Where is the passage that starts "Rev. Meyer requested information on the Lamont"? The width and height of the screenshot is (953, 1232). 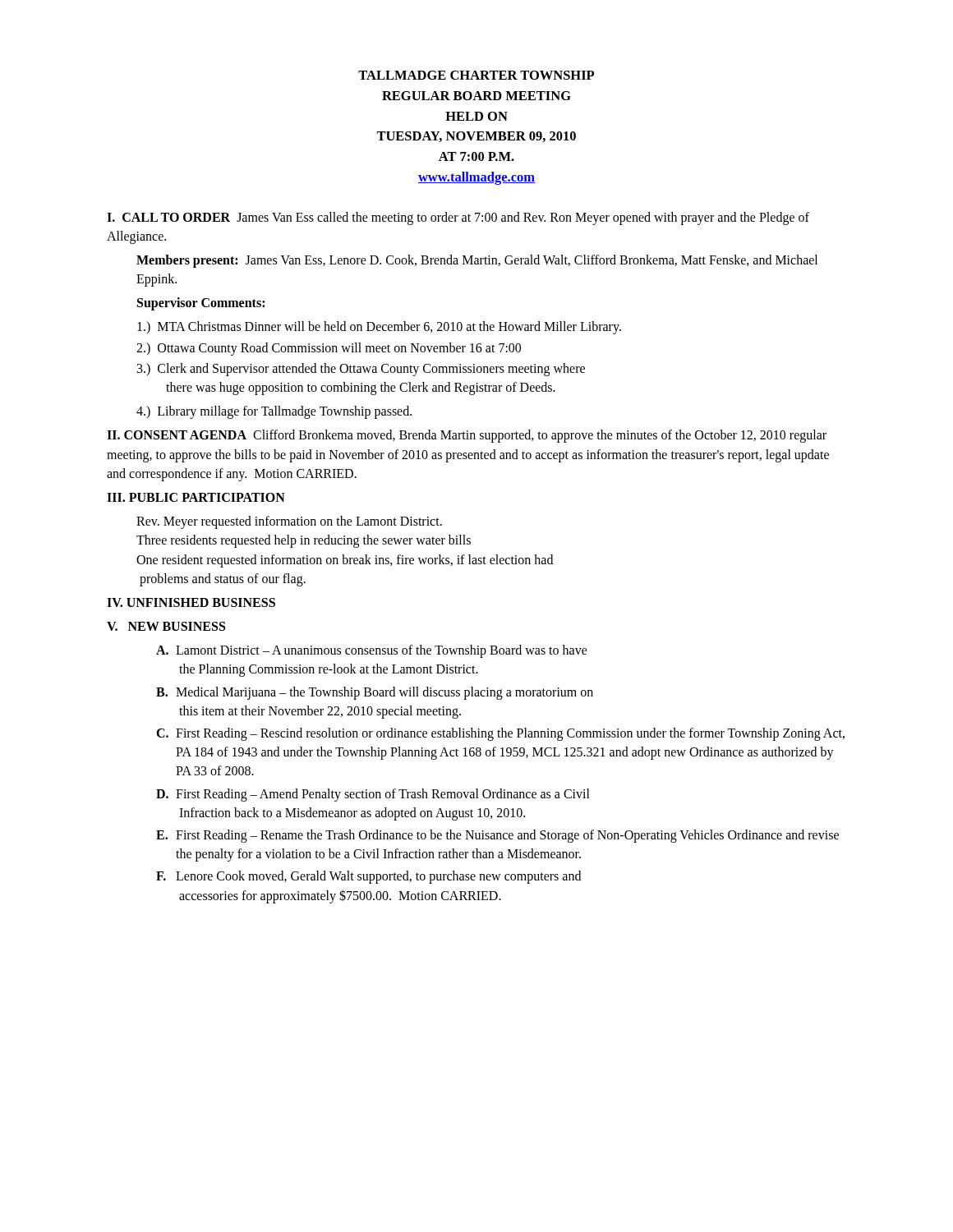point(345,550)
